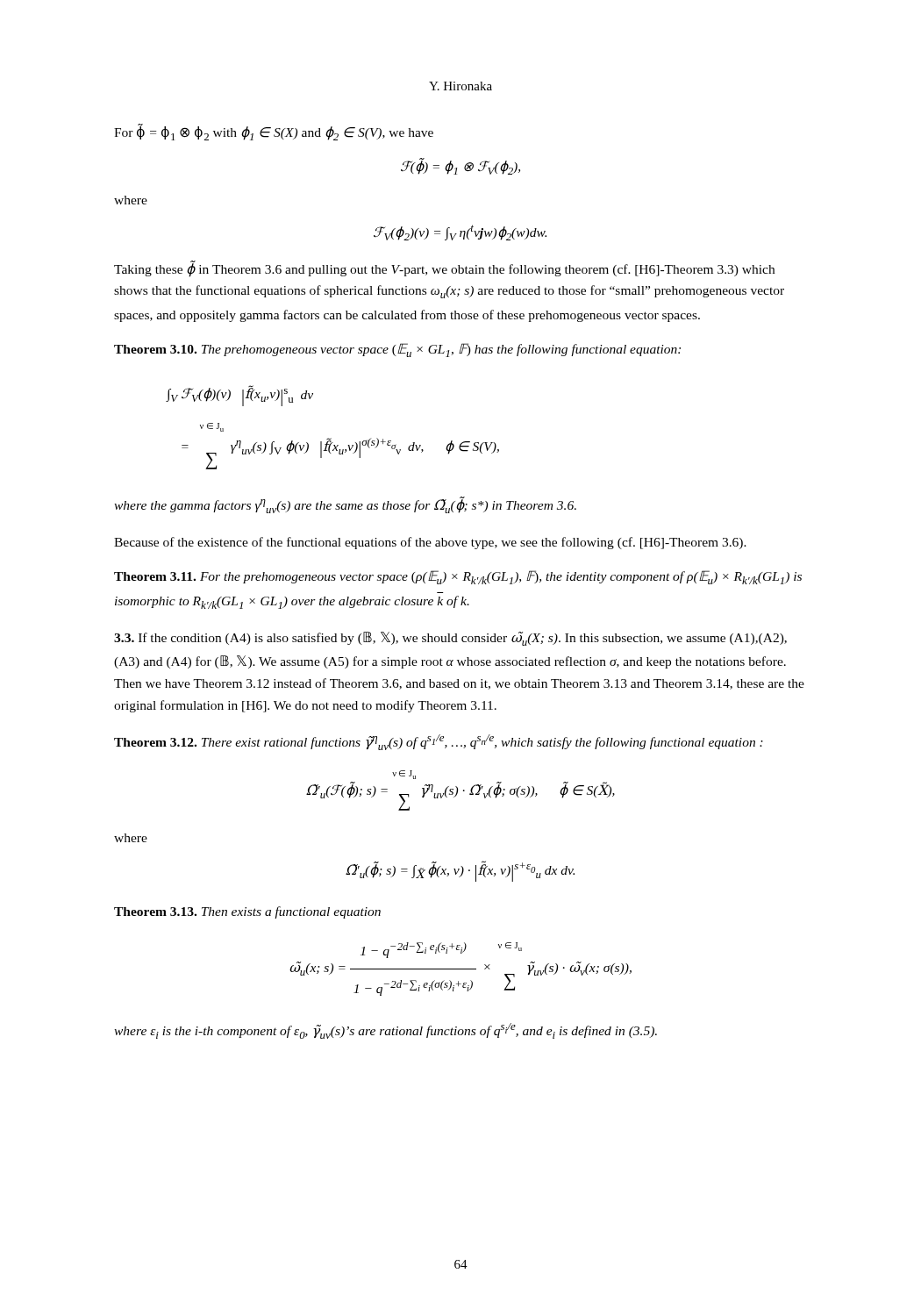Navigate to the element starting "where the gamma factors γηuν(s) are the"
The width and height of the screenshot is (921, 1316).
pyautogui.click(x=346, y=505)
